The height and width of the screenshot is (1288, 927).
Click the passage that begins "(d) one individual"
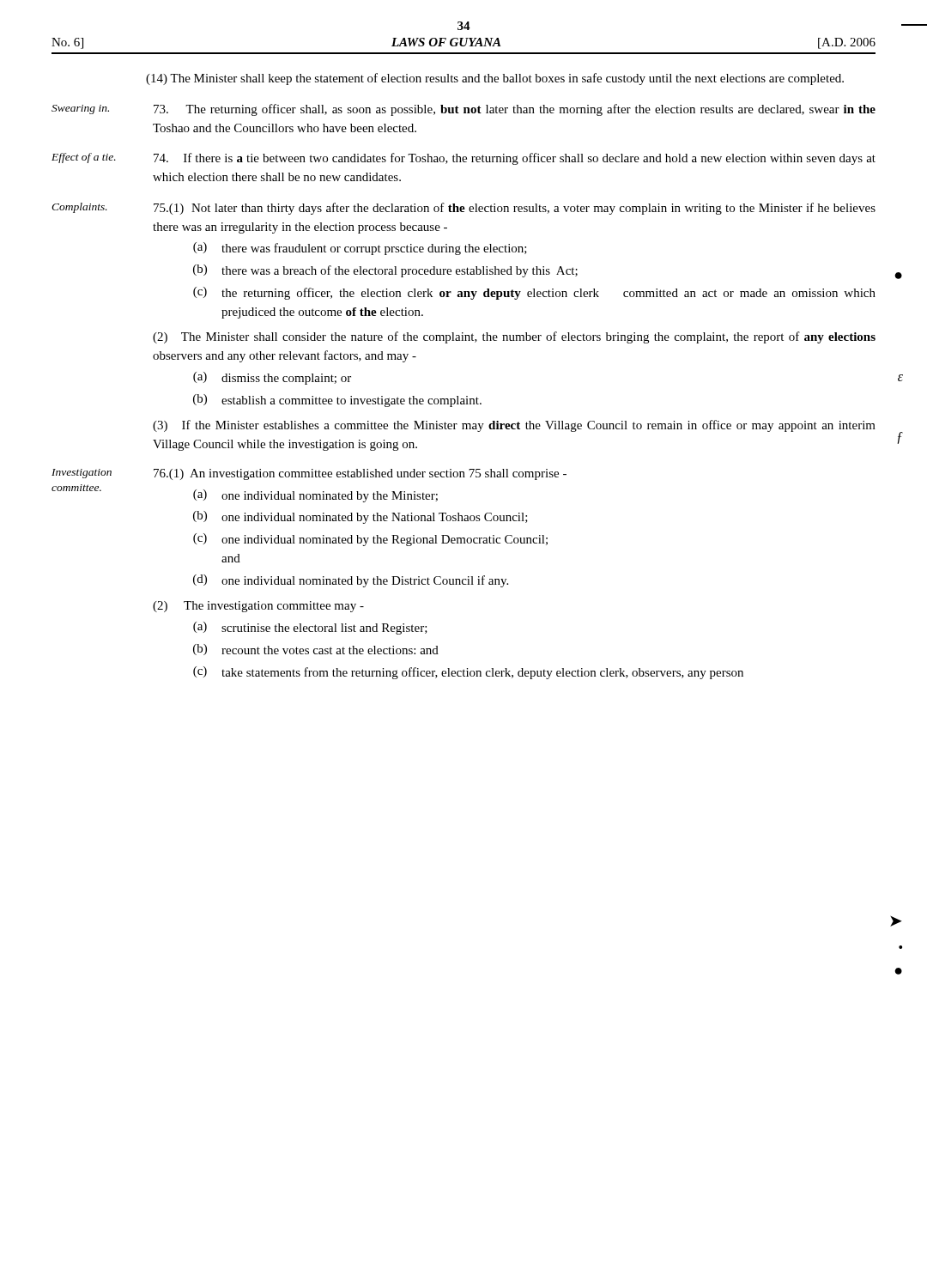point(351,581)
